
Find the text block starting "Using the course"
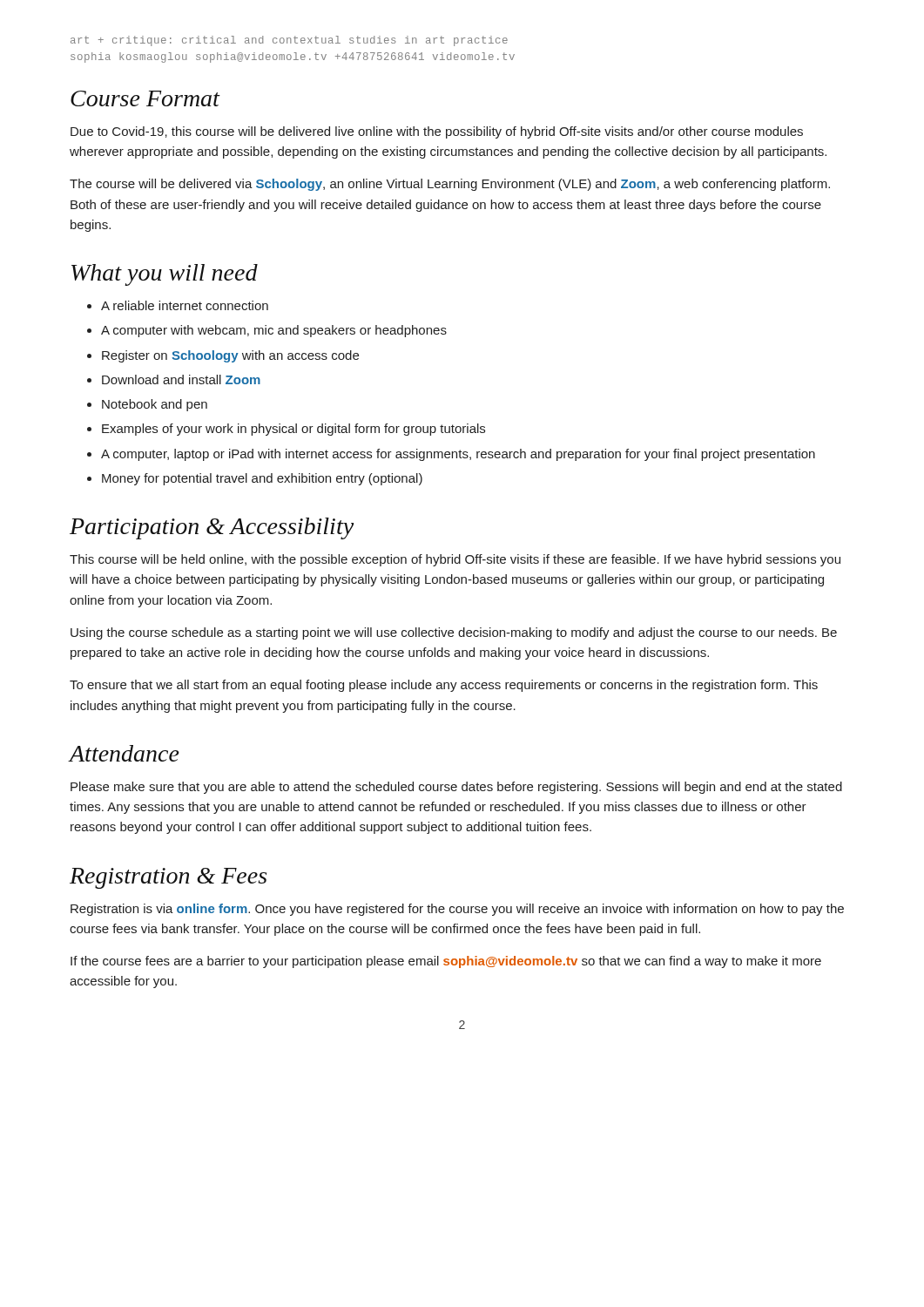pos(453,642)
